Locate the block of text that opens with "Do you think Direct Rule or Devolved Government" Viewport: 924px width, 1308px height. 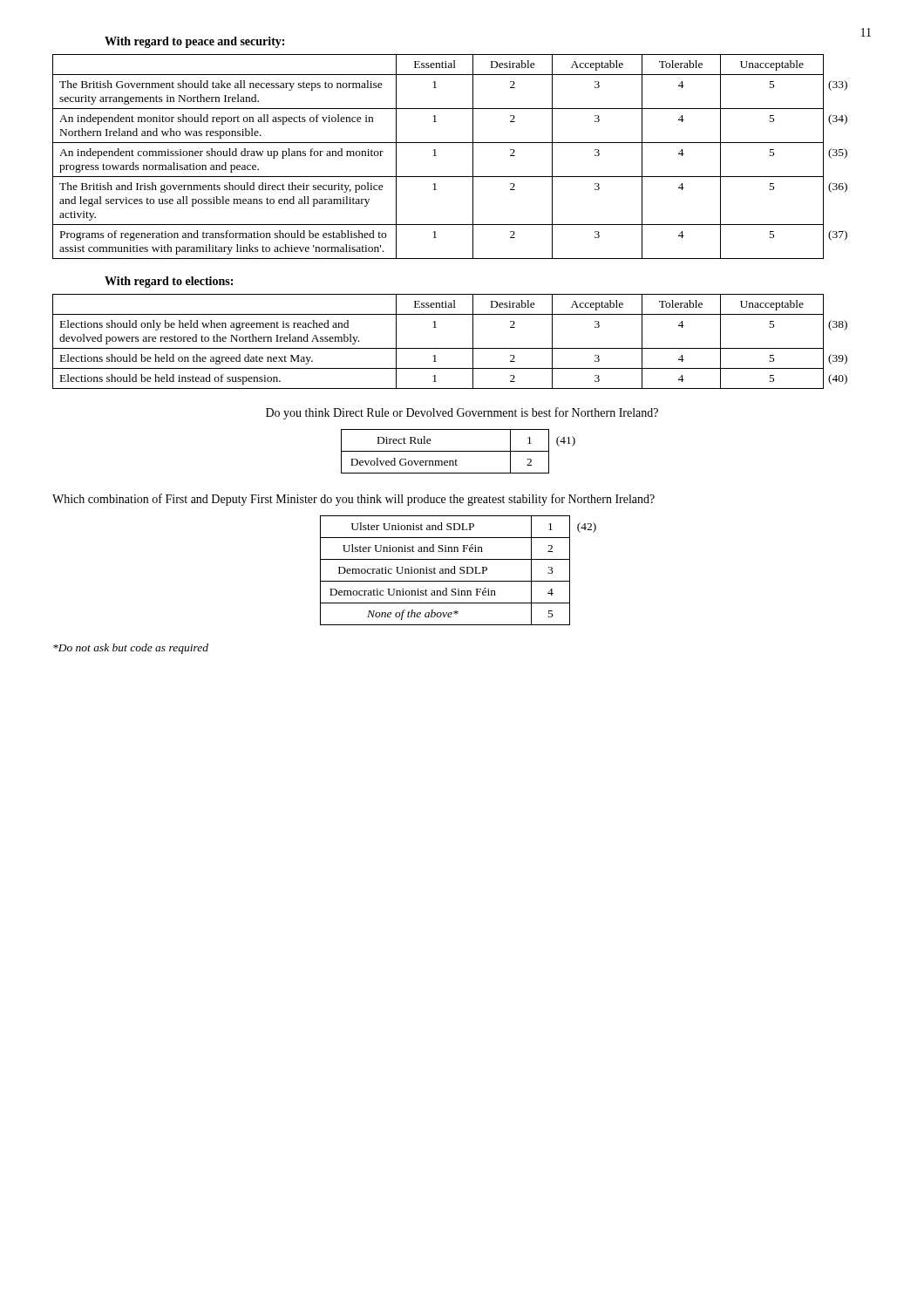coord(462,413)
